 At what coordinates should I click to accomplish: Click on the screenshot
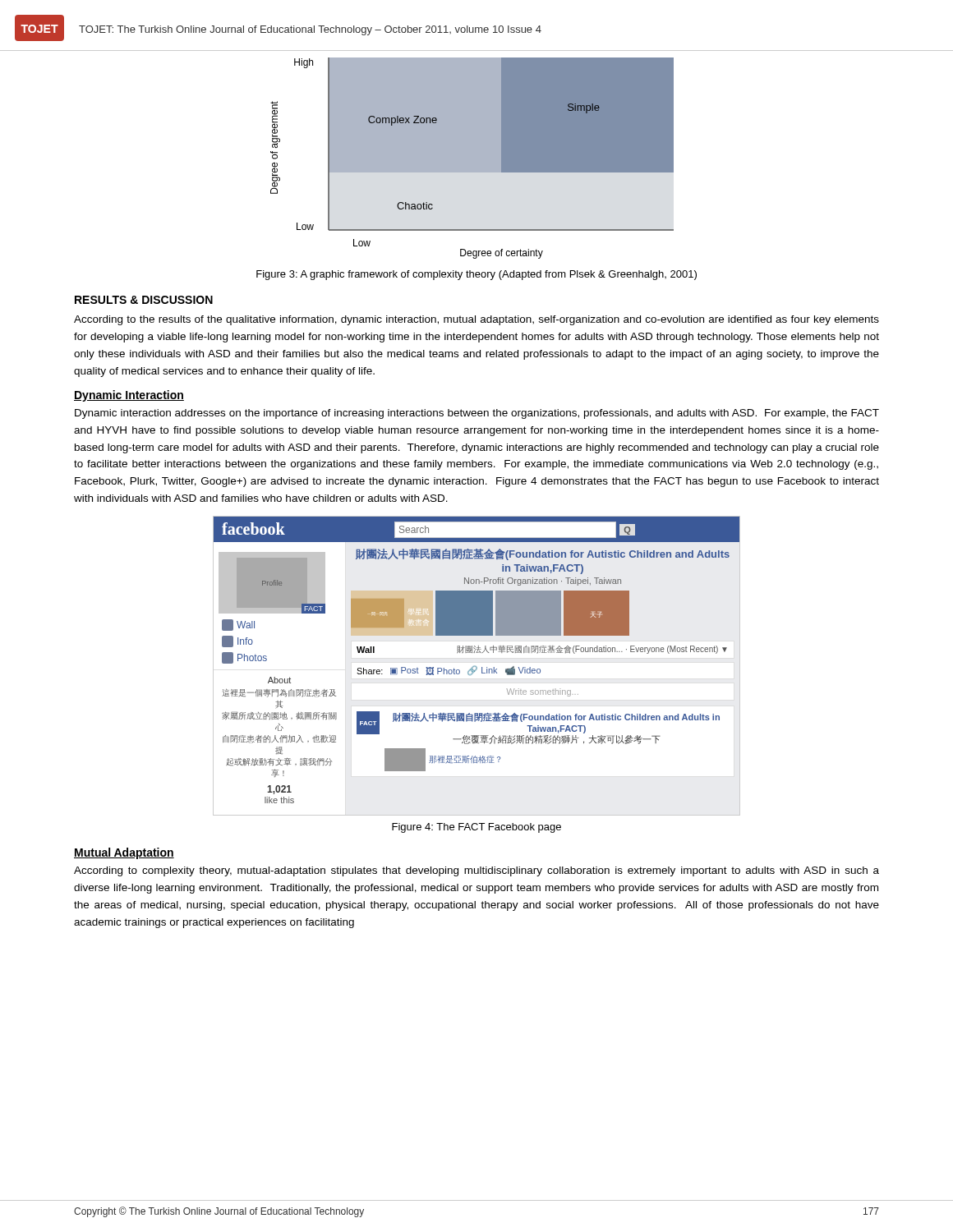476,666
